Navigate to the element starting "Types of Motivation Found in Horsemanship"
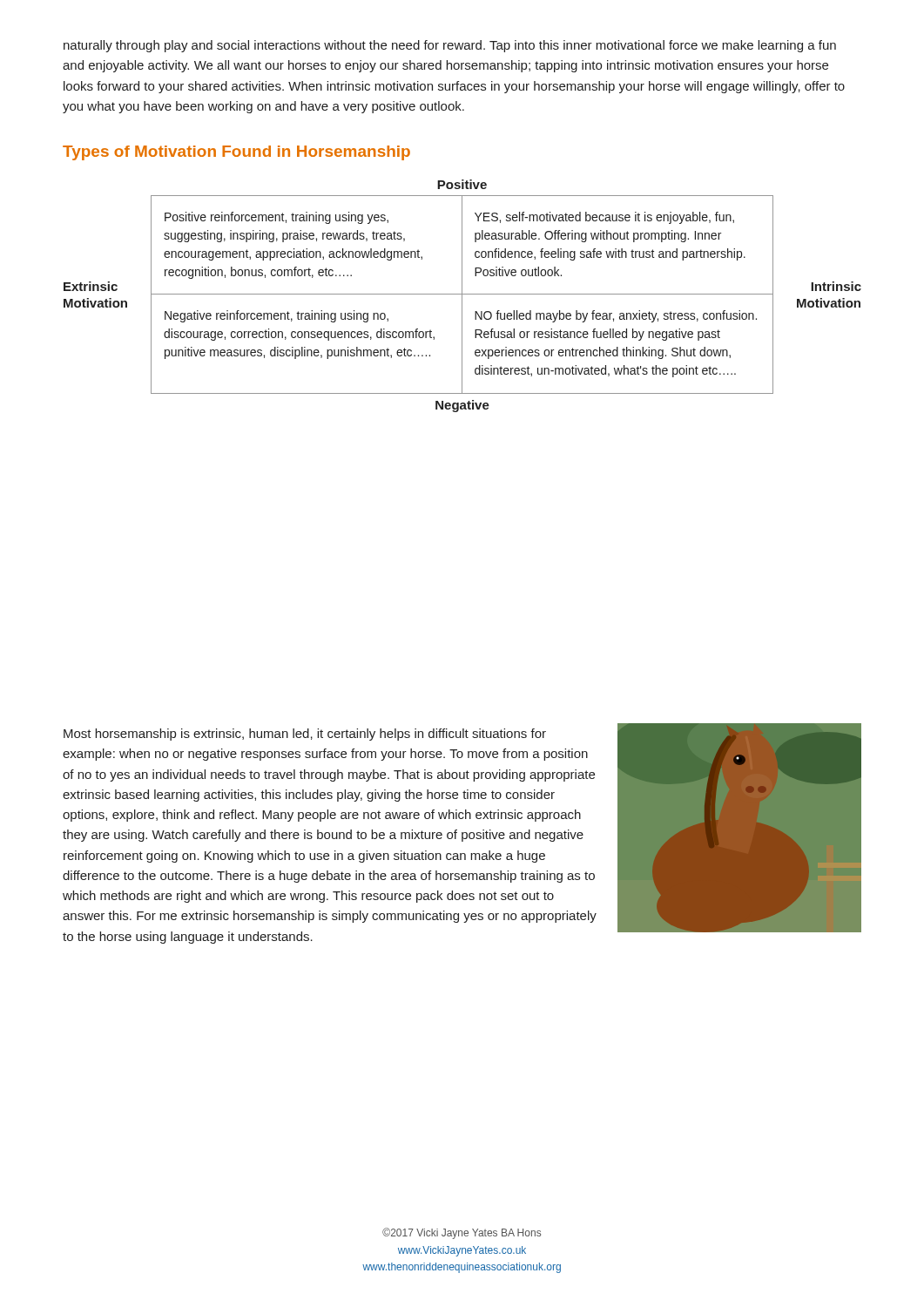Screen dimensions: 1307x924 [x=237, y=151]
